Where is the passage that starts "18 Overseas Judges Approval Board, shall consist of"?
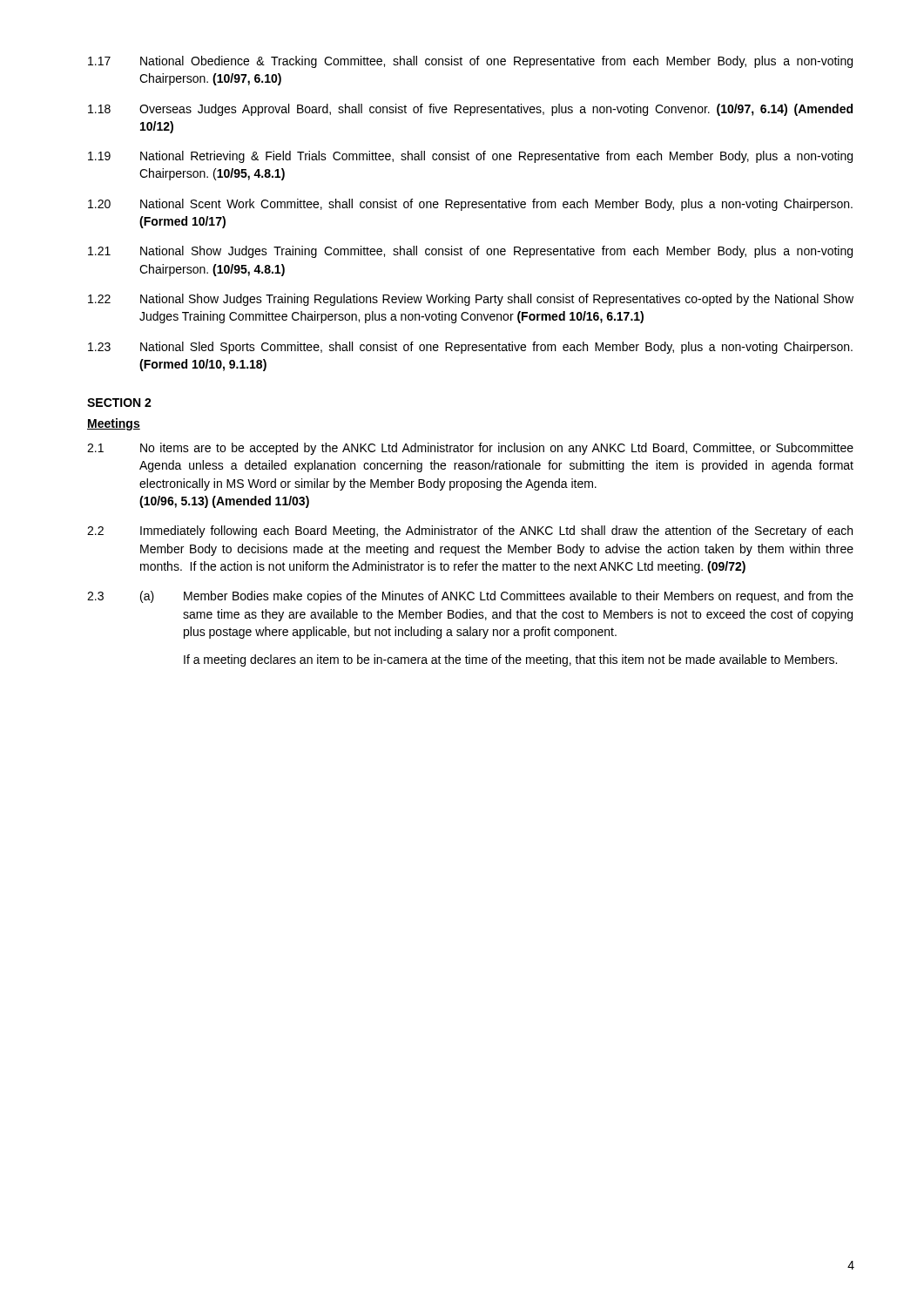Viewport: 924px width, 1307px height. 470,118
